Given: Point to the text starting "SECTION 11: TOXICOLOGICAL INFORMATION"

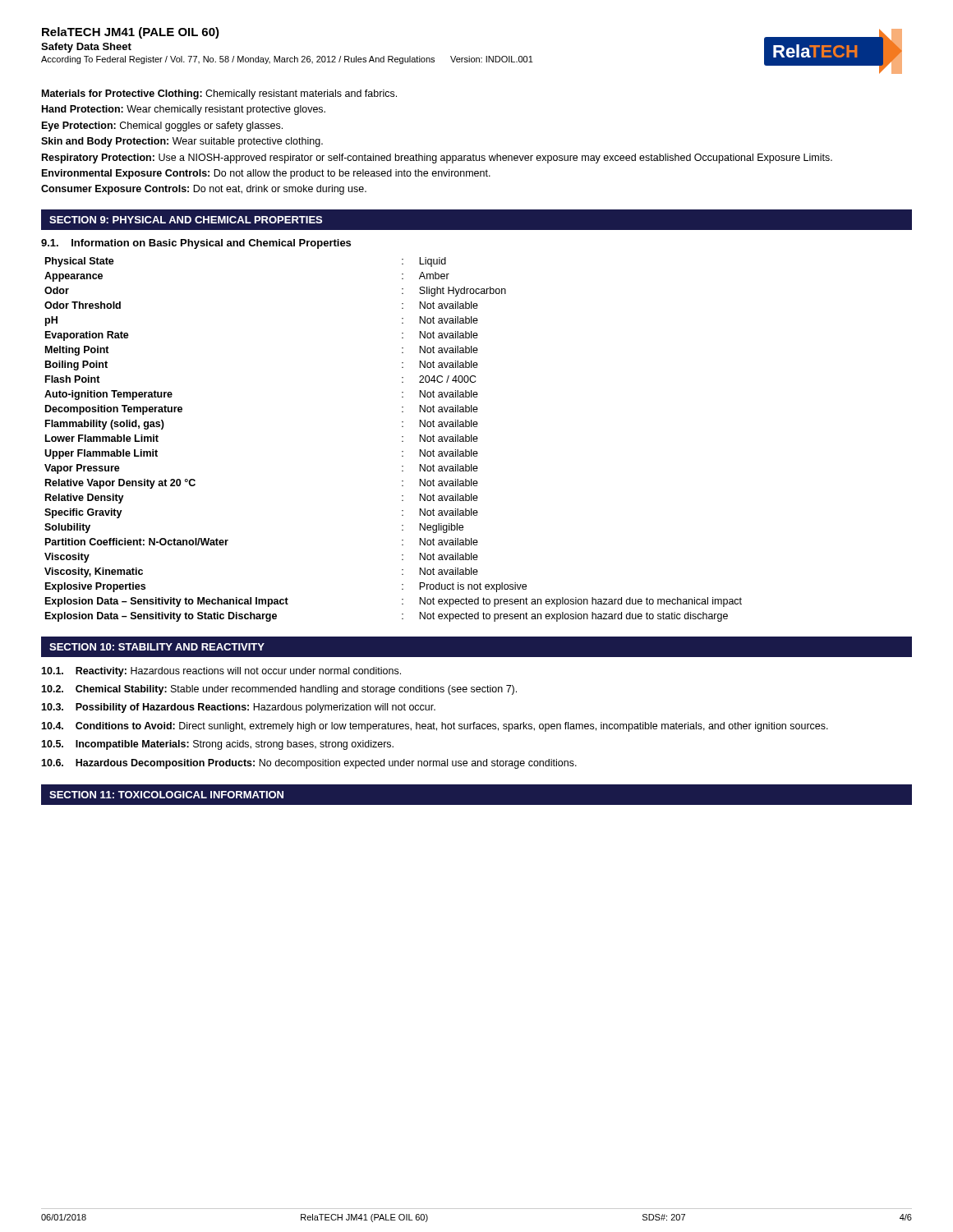Looking at the screenshot, I should 167,795.
